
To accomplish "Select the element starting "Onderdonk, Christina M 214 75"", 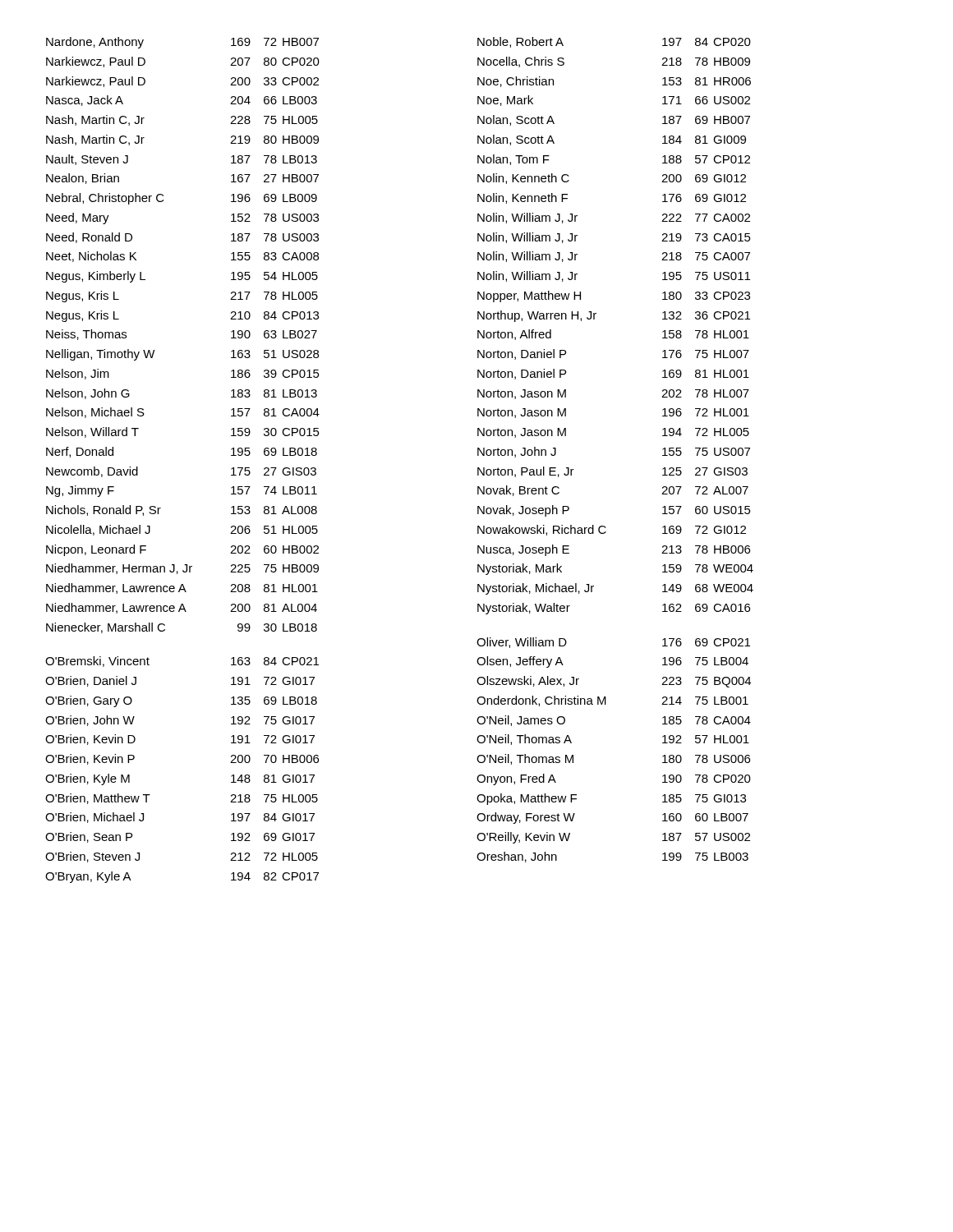I will pyautogui.click(x=534, y=701).
